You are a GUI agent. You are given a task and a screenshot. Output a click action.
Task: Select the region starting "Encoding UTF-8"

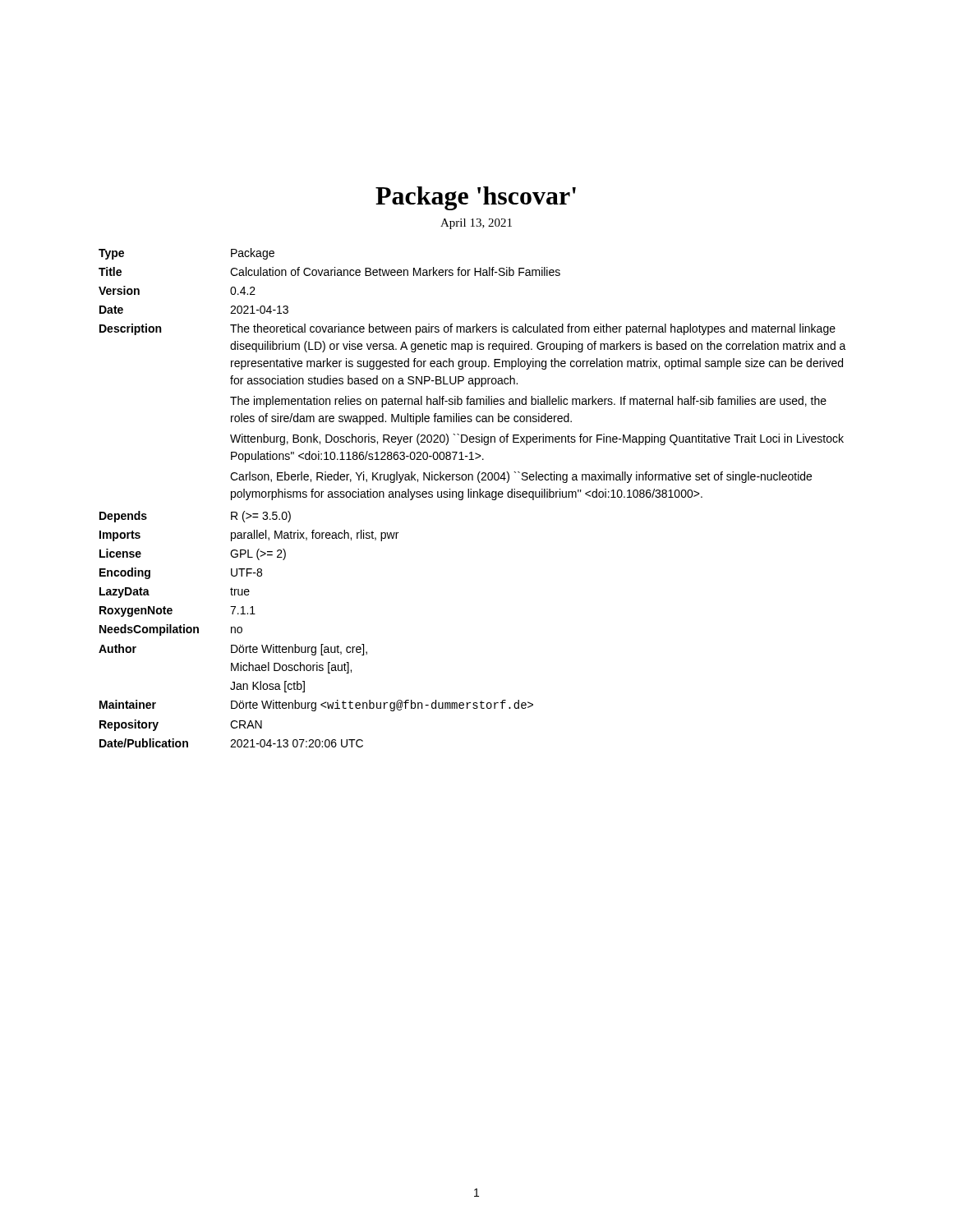tap(120, 573)
